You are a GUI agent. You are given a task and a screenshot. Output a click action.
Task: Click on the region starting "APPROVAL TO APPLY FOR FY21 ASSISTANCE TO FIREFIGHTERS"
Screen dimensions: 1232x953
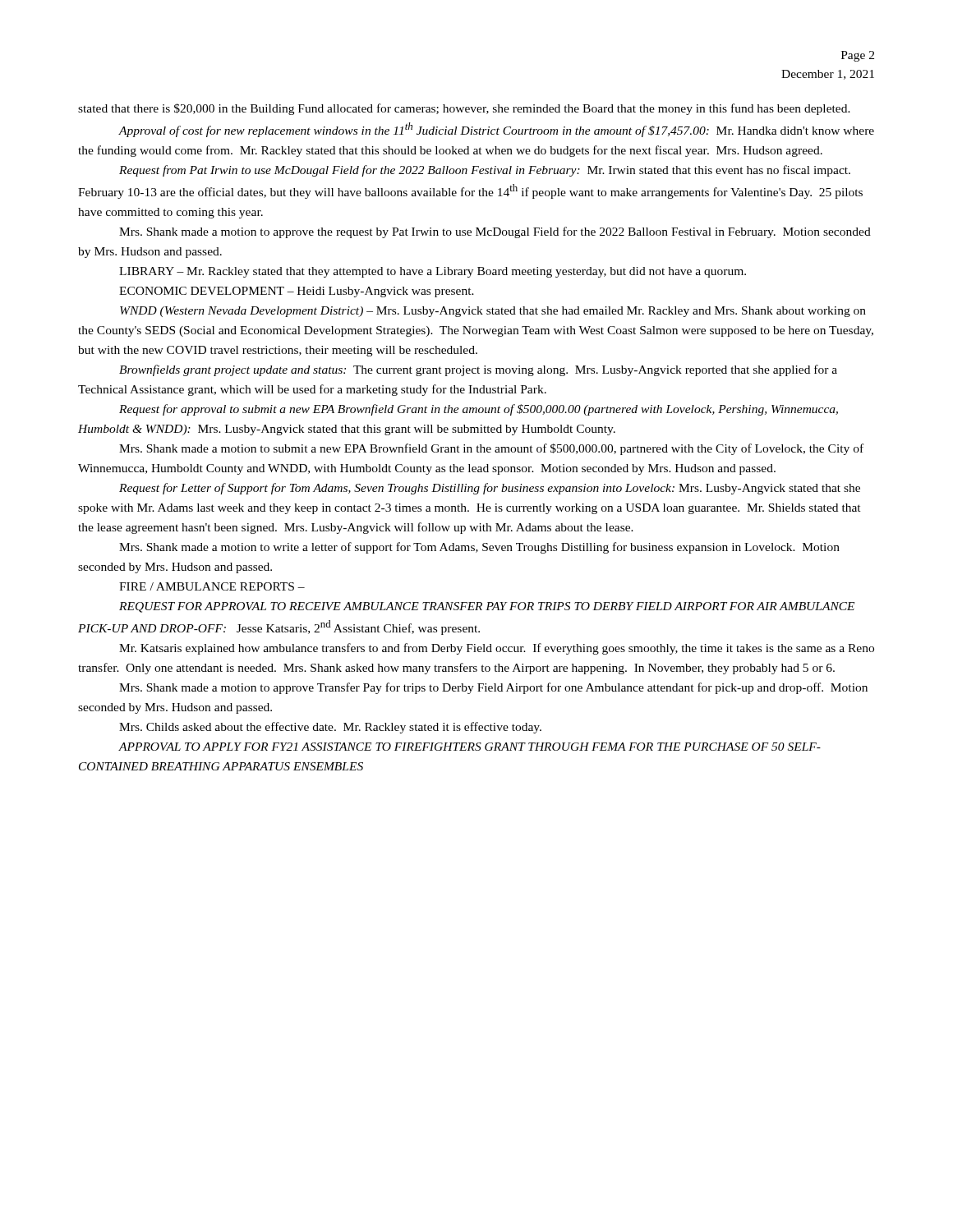click(476, 757)
